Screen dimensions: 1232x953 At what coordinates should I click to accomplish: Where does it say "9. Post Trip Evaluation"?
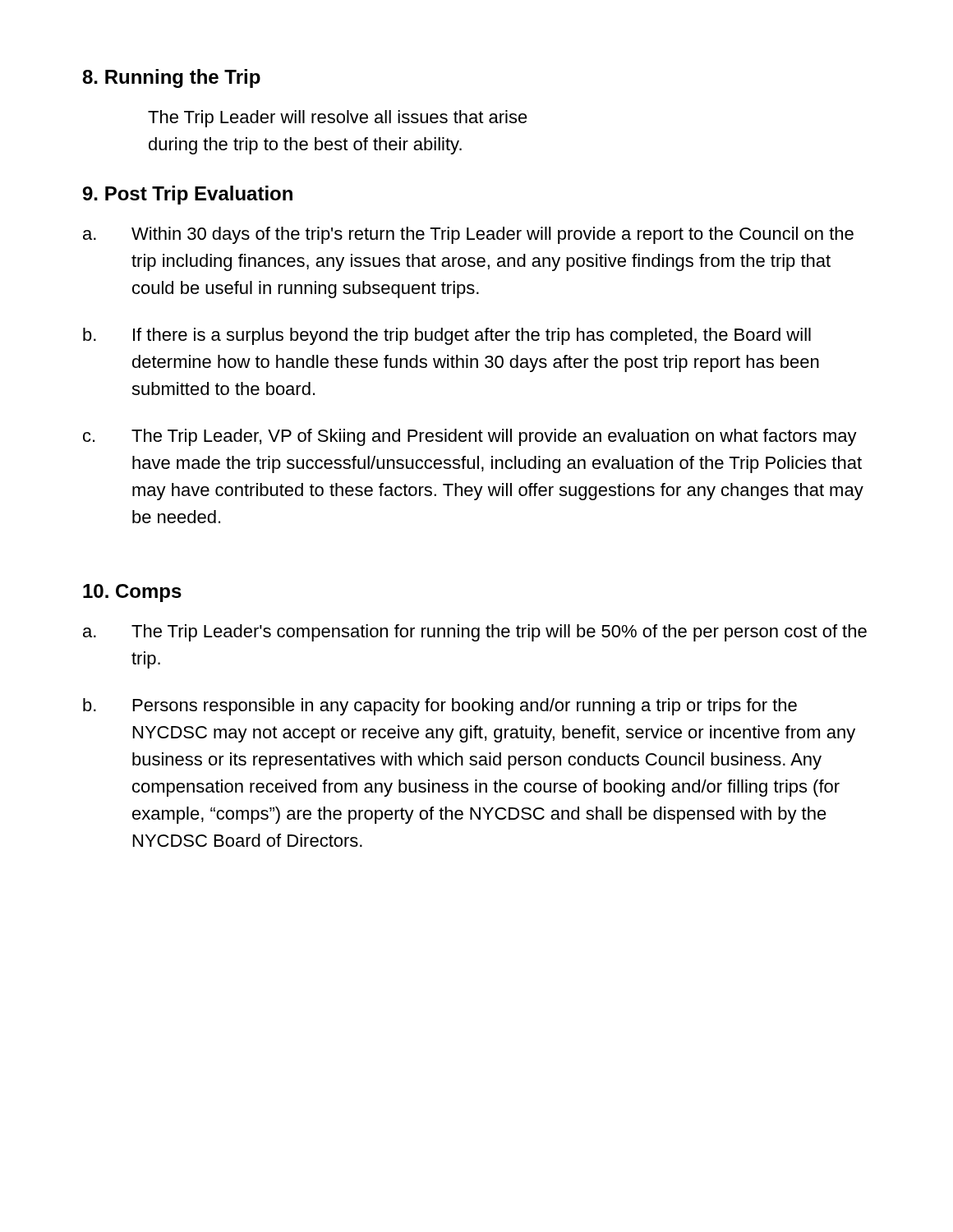click(188, 193)
